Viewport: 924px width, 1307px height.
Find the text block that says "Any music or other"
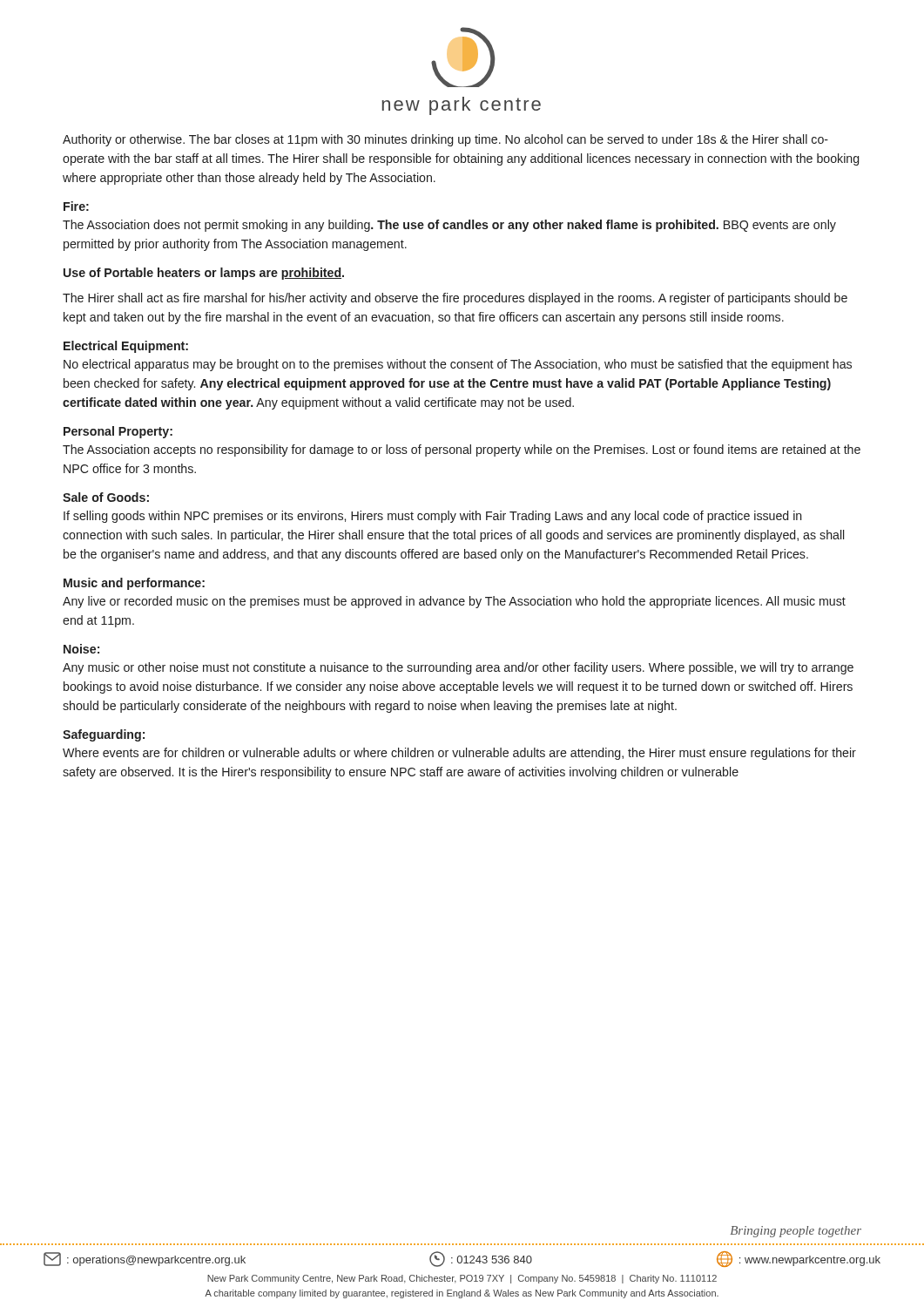point(458,687)
